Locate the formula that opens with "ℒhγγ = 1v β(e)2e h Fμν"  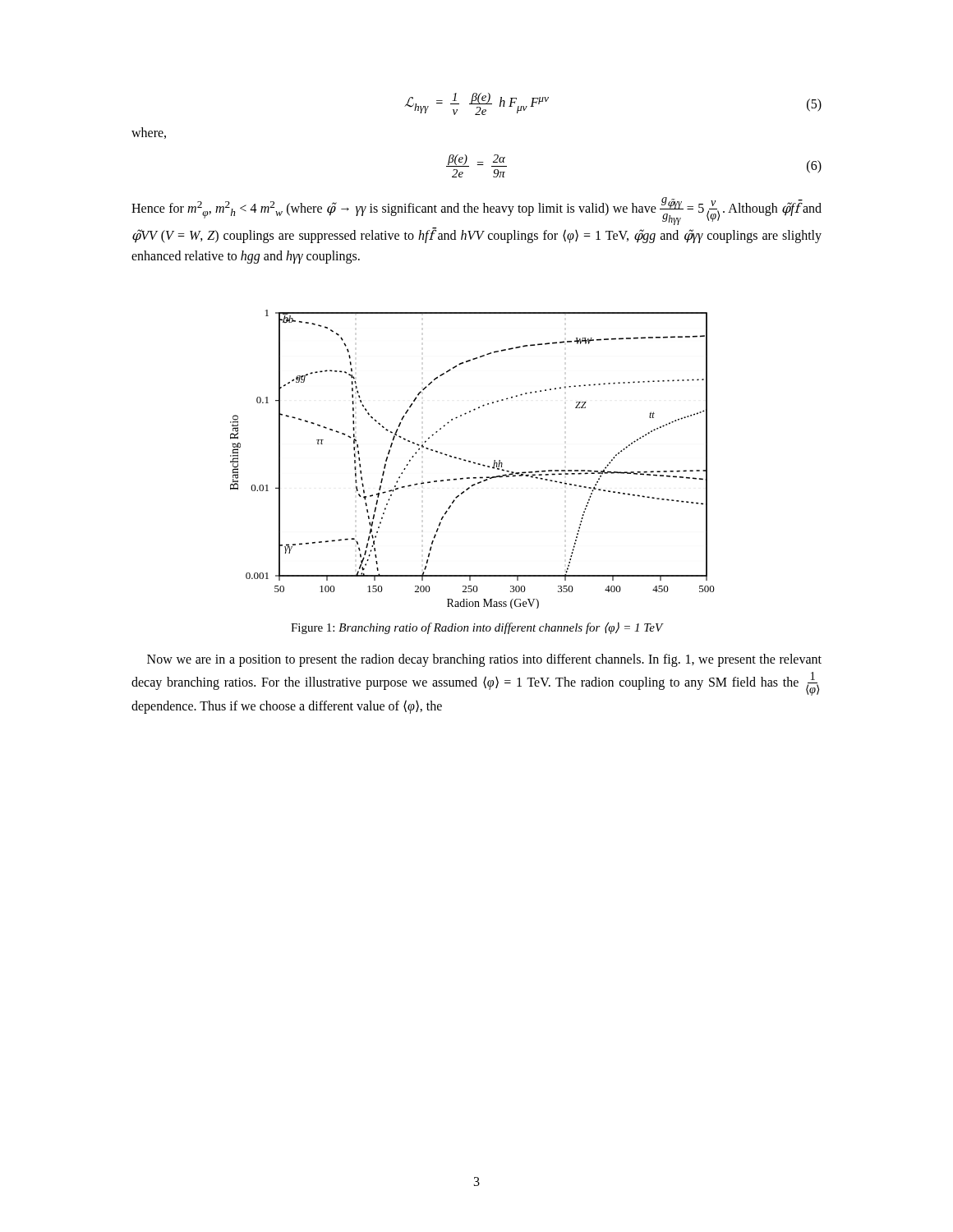tap(480, 104)
